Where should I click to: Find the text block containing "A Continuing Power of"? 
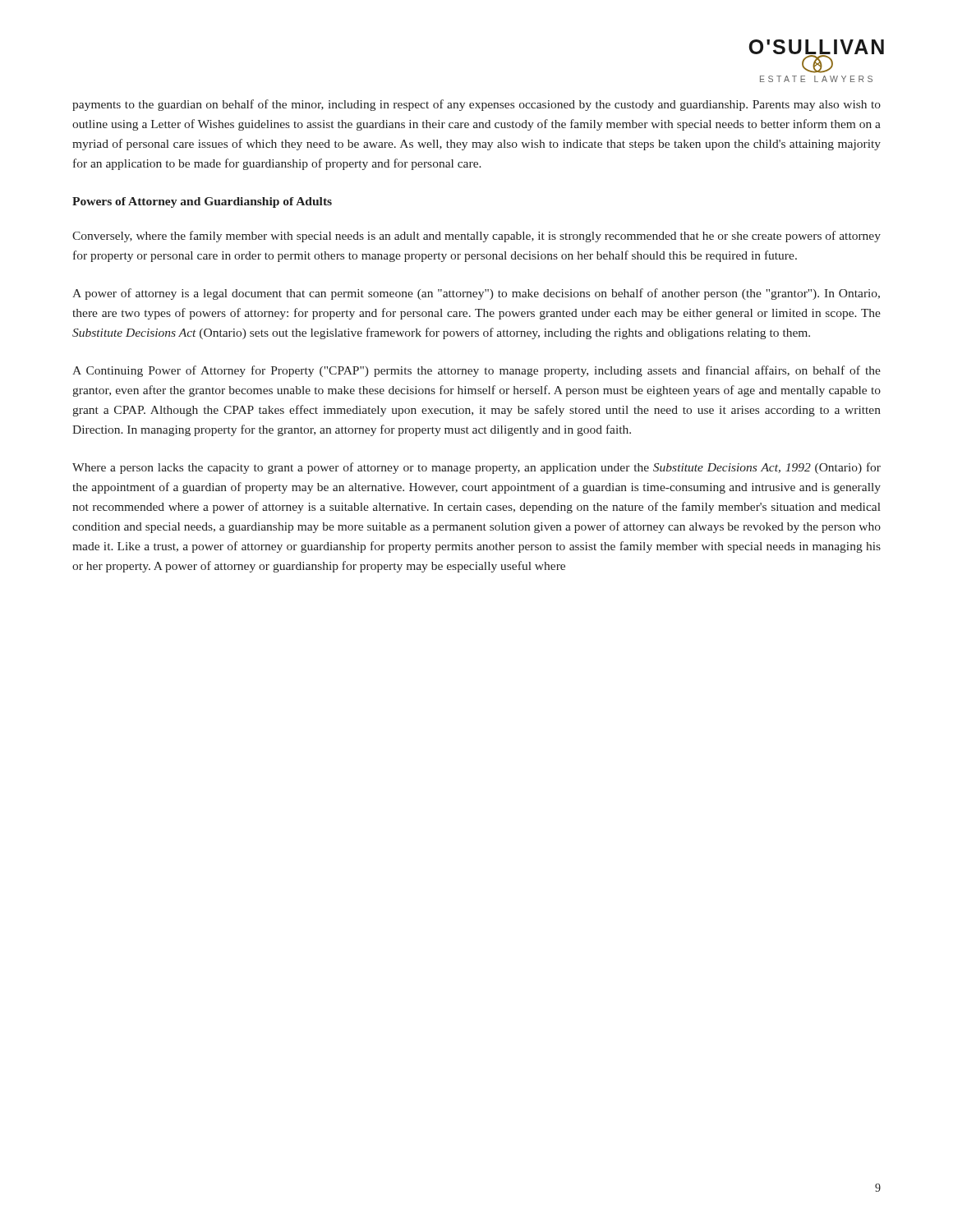(476, 400)
